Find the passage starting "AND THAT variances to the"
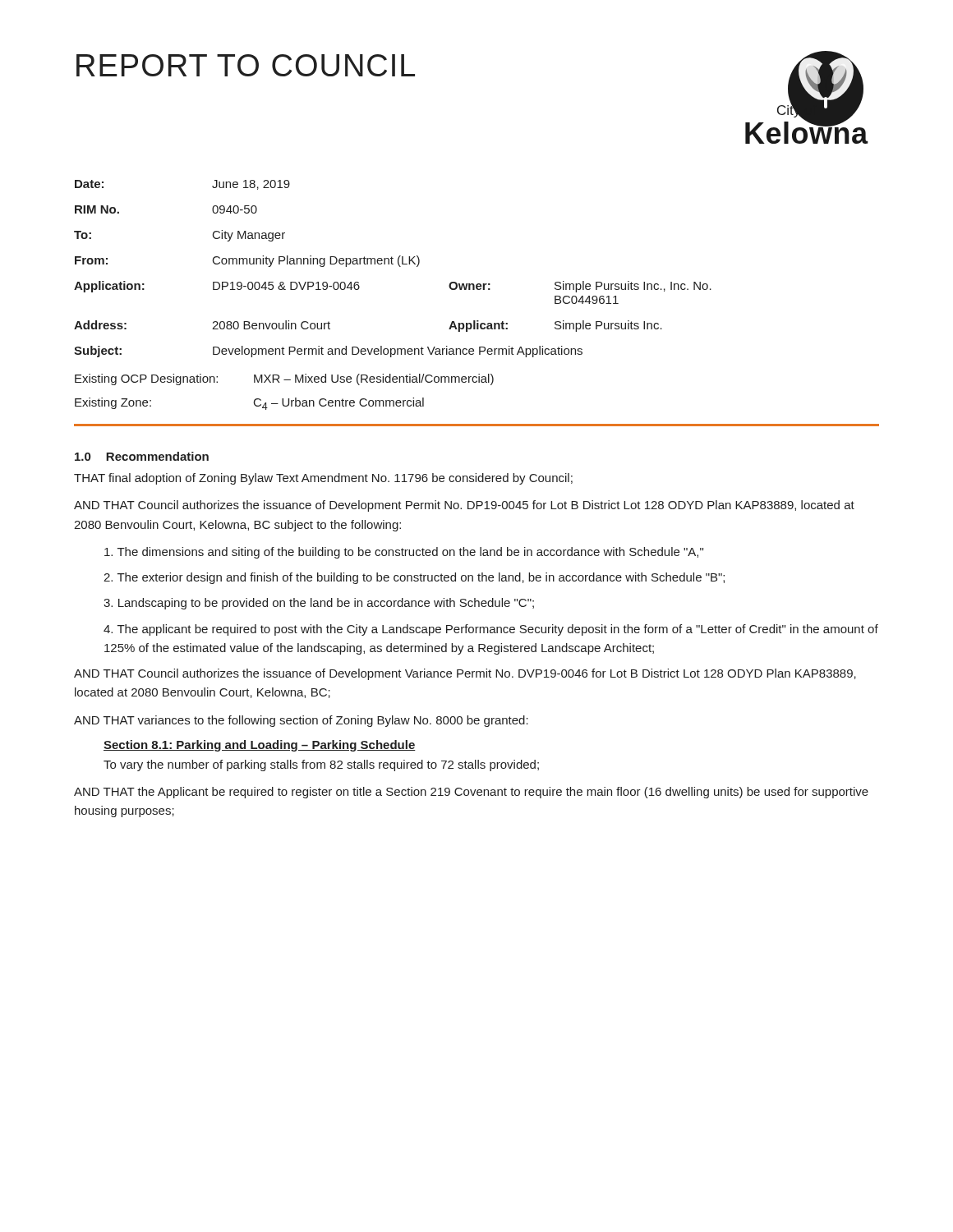953x1232 pixels. [301, 719]
